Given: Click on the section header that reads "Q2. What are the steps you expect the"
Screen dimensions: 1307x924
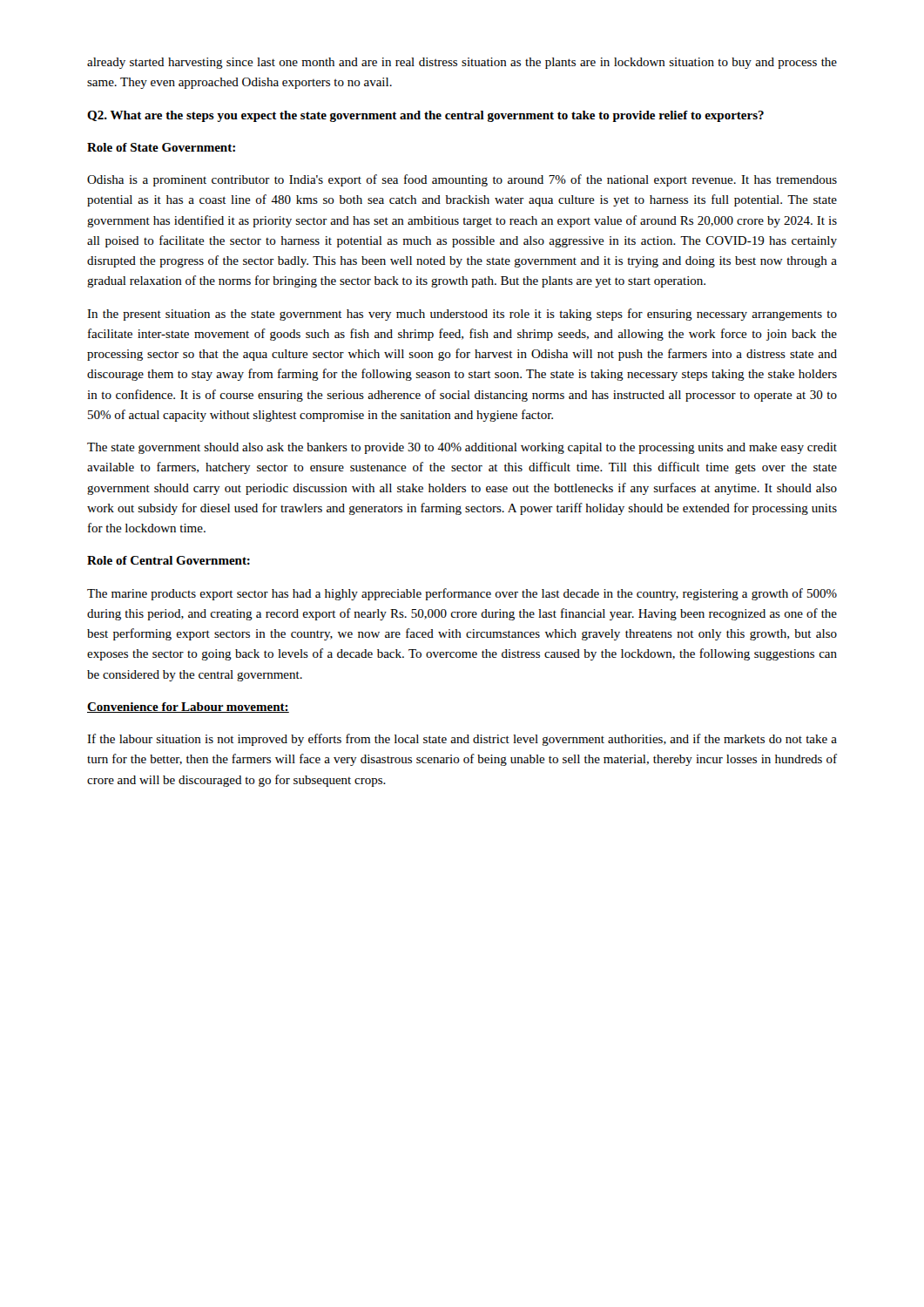Looking at the screenshot, I should [462, 115].
